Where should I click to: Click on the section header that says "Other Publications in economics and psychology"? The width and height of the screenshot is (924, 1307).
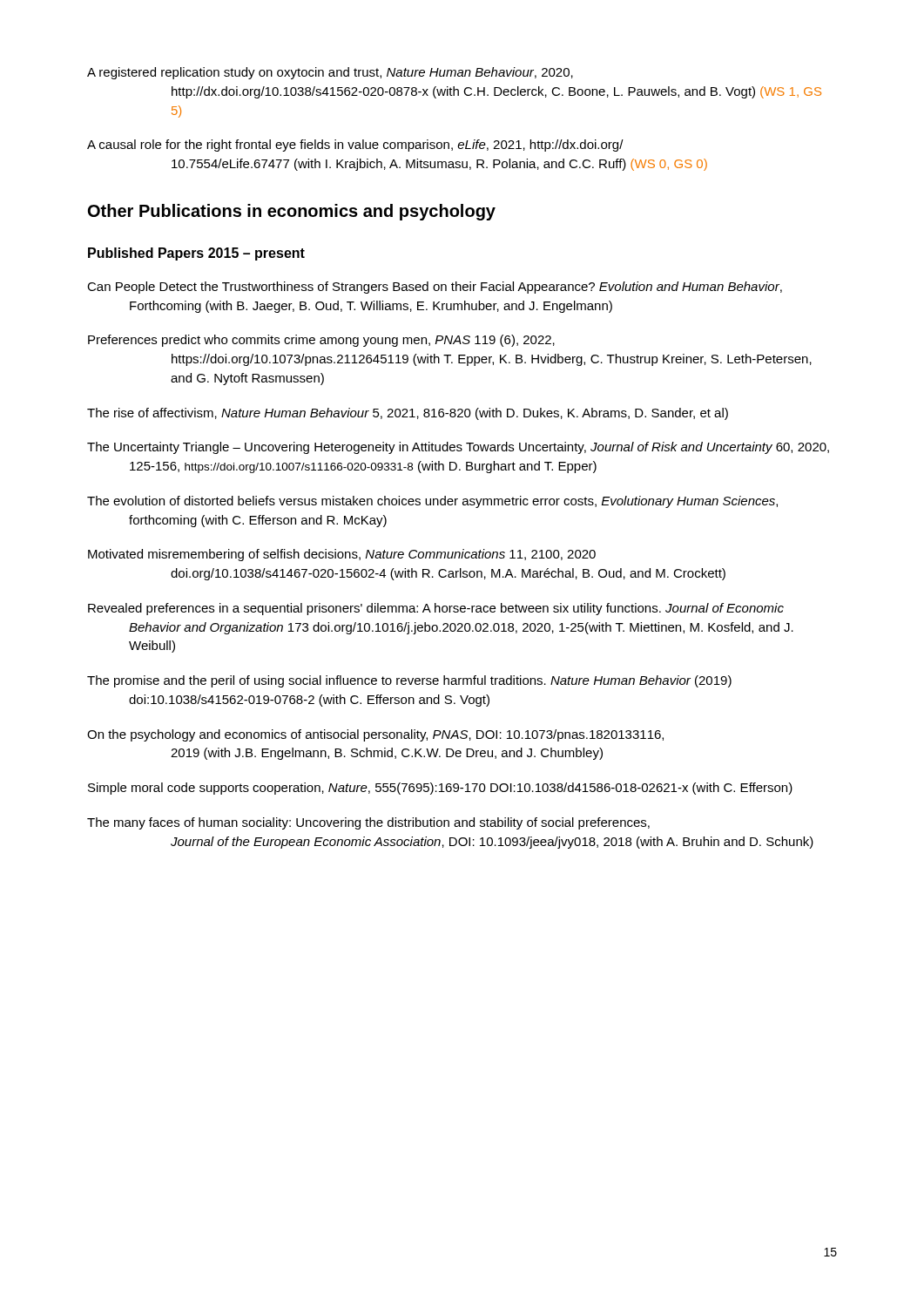pos(291,211)
